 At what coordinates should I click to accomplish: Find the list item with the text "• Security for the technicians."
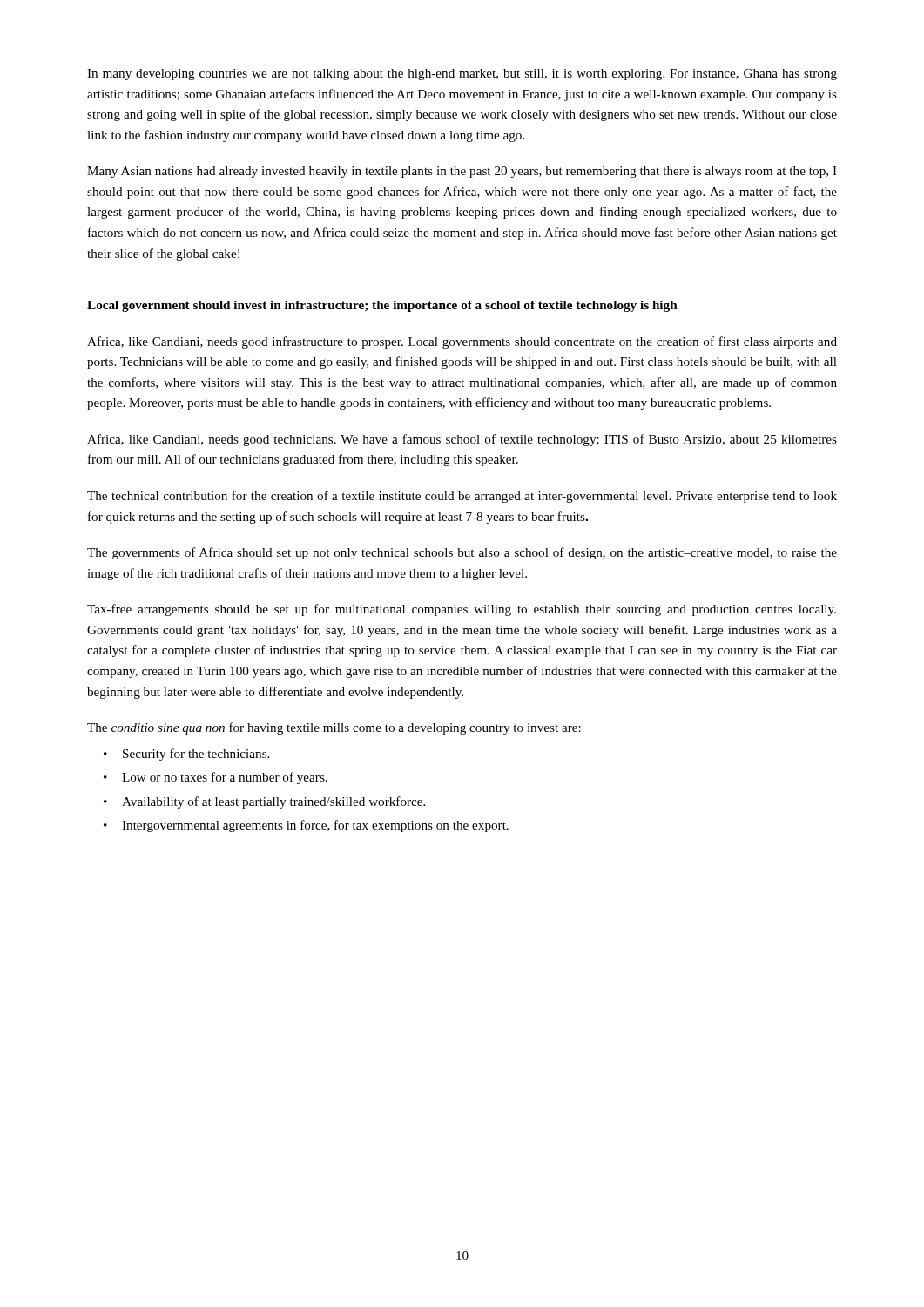[187, 753]
